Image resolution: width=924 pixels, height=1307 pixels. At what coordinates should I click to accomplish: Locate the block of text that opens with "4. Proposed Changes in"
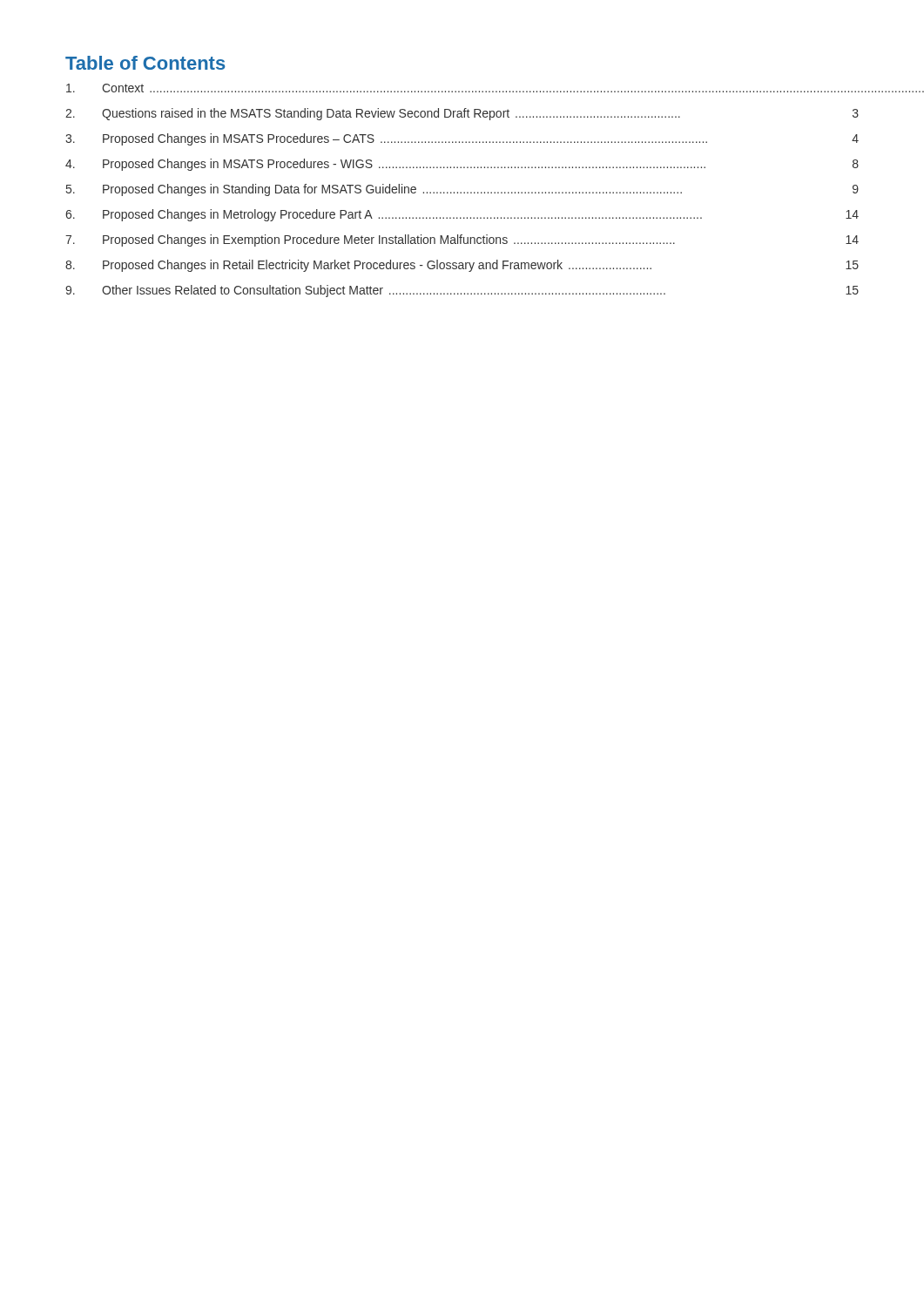pos(462,163)
